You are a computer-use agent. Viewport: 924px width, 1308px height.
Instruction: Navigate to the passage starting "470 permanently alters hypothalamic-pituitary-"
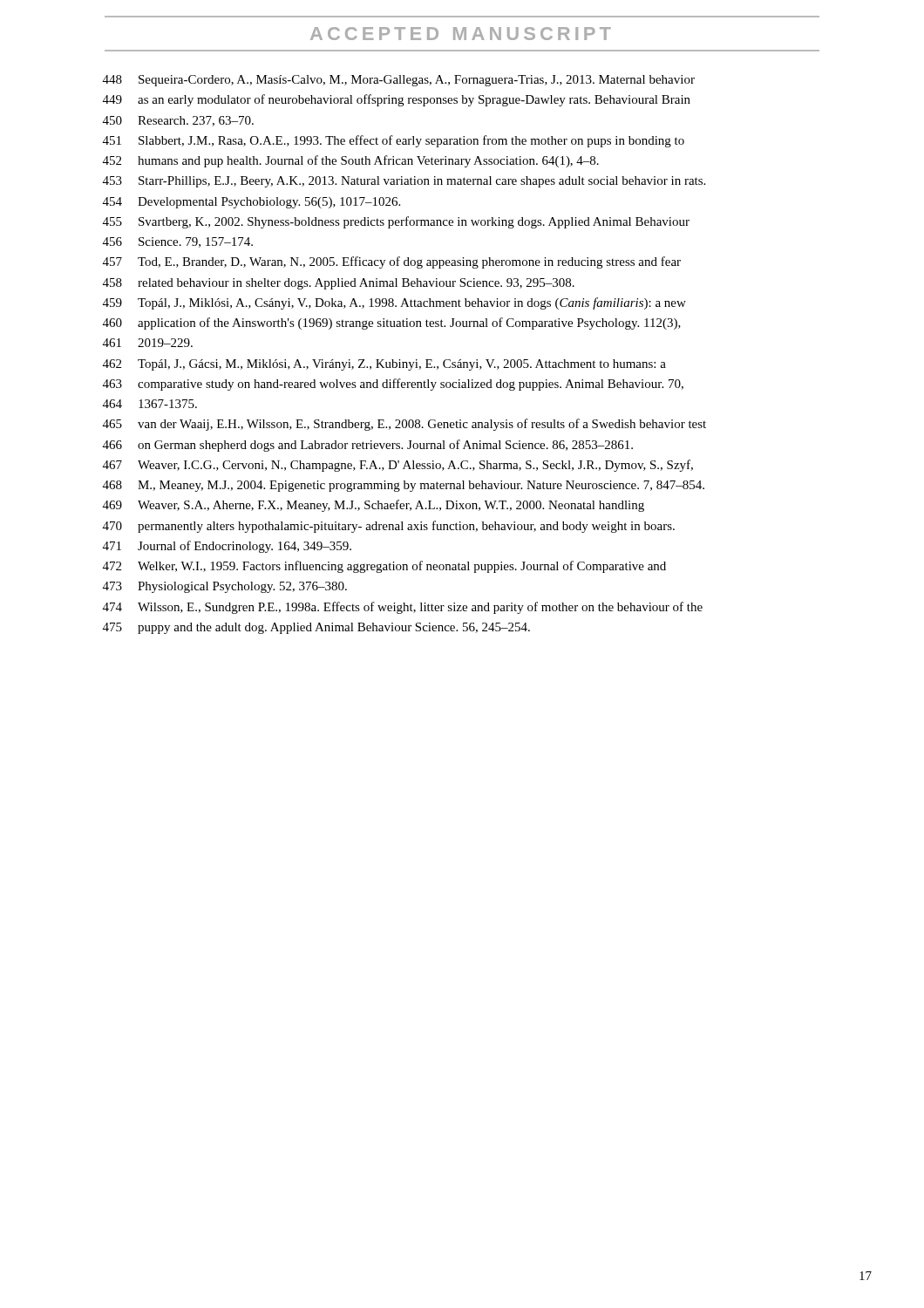(x=456, y=526)
